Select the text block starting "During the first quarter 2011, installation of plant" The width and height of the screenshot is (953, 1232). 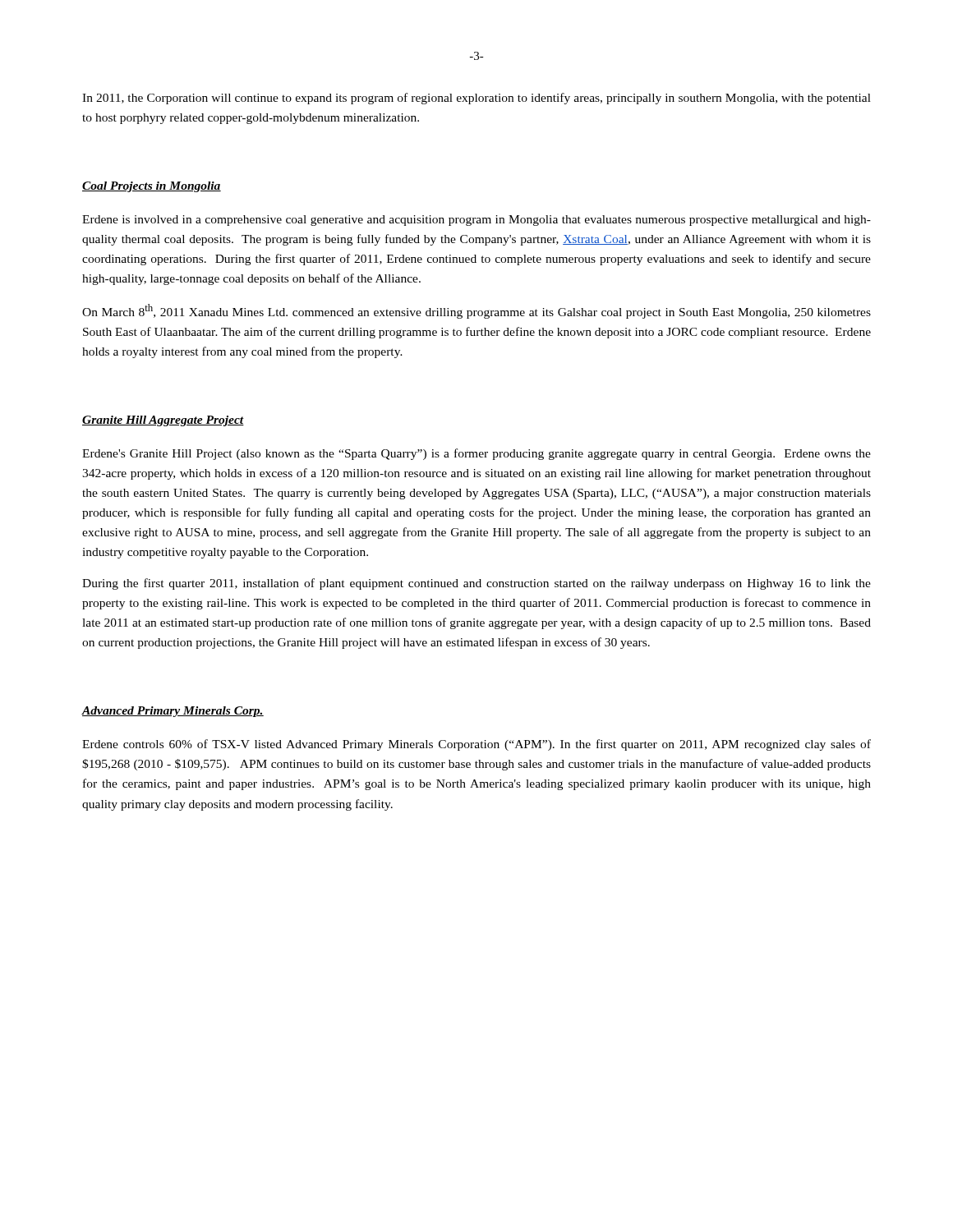click(x=476, y=613)
